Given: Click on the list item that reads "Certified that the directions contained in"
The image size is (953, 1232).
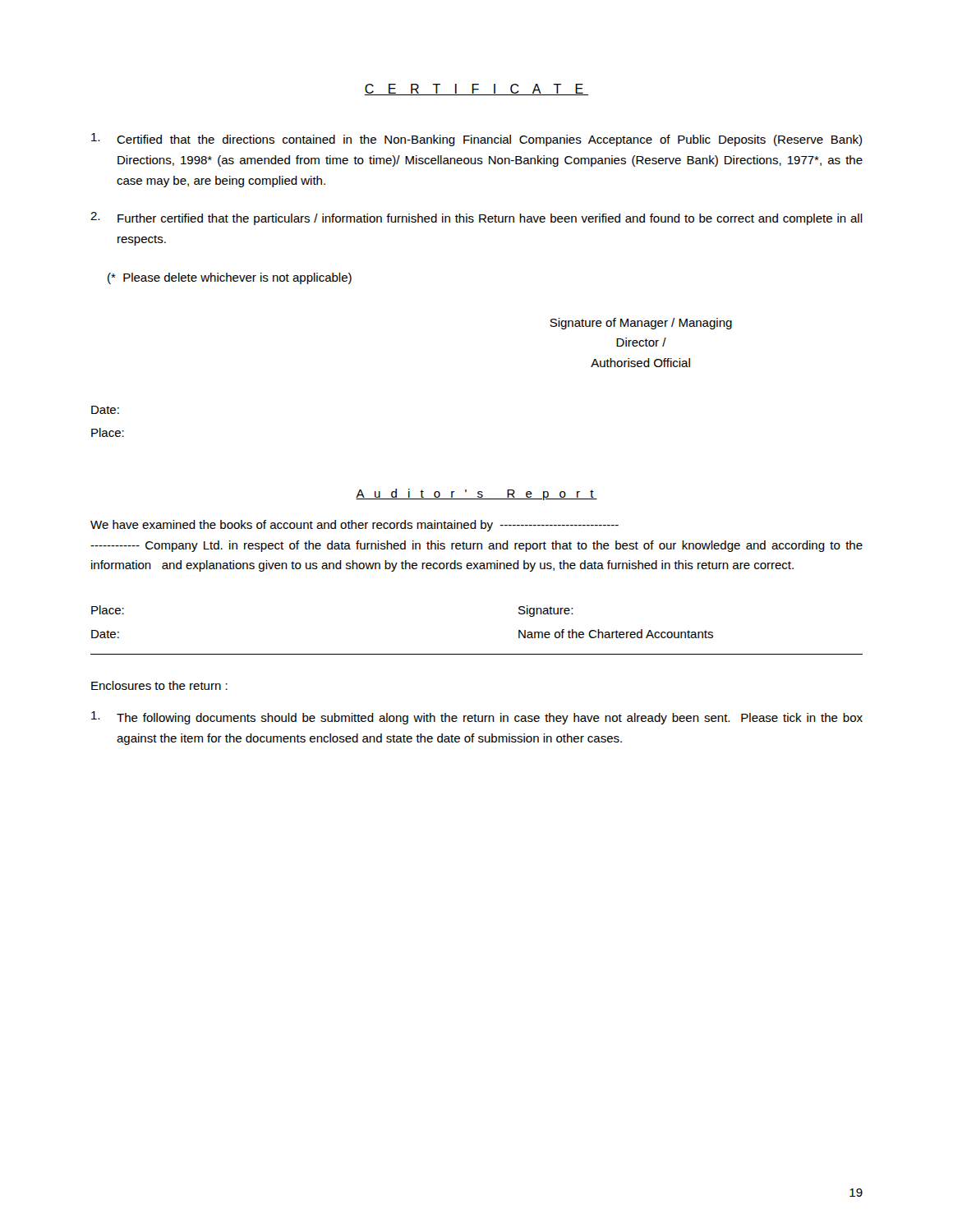Looking at the screenshot, I should pos(476,160).
